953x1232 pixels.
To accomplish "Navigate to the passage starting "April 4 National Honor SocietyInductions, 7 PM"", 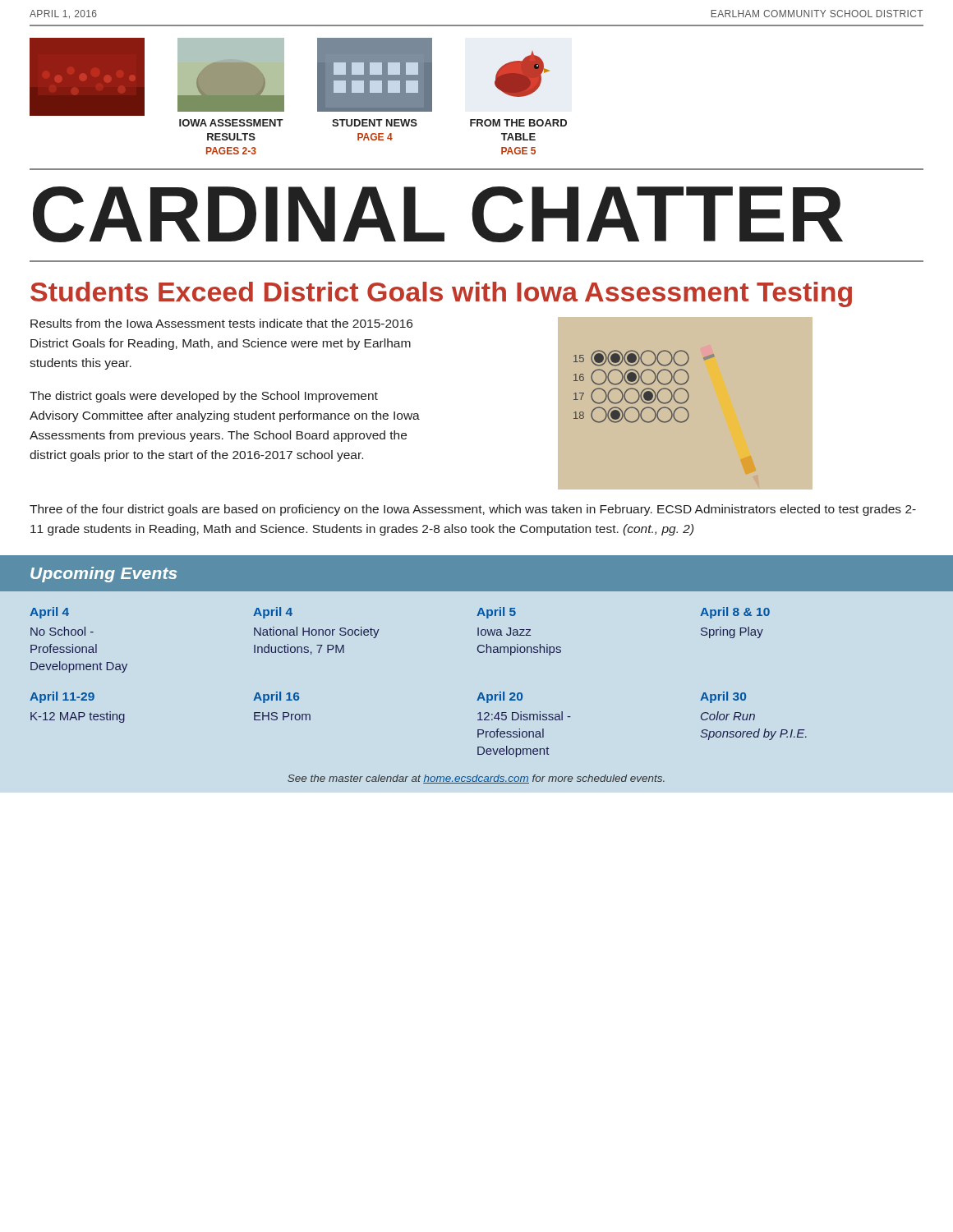I will (x=361, y=631).
